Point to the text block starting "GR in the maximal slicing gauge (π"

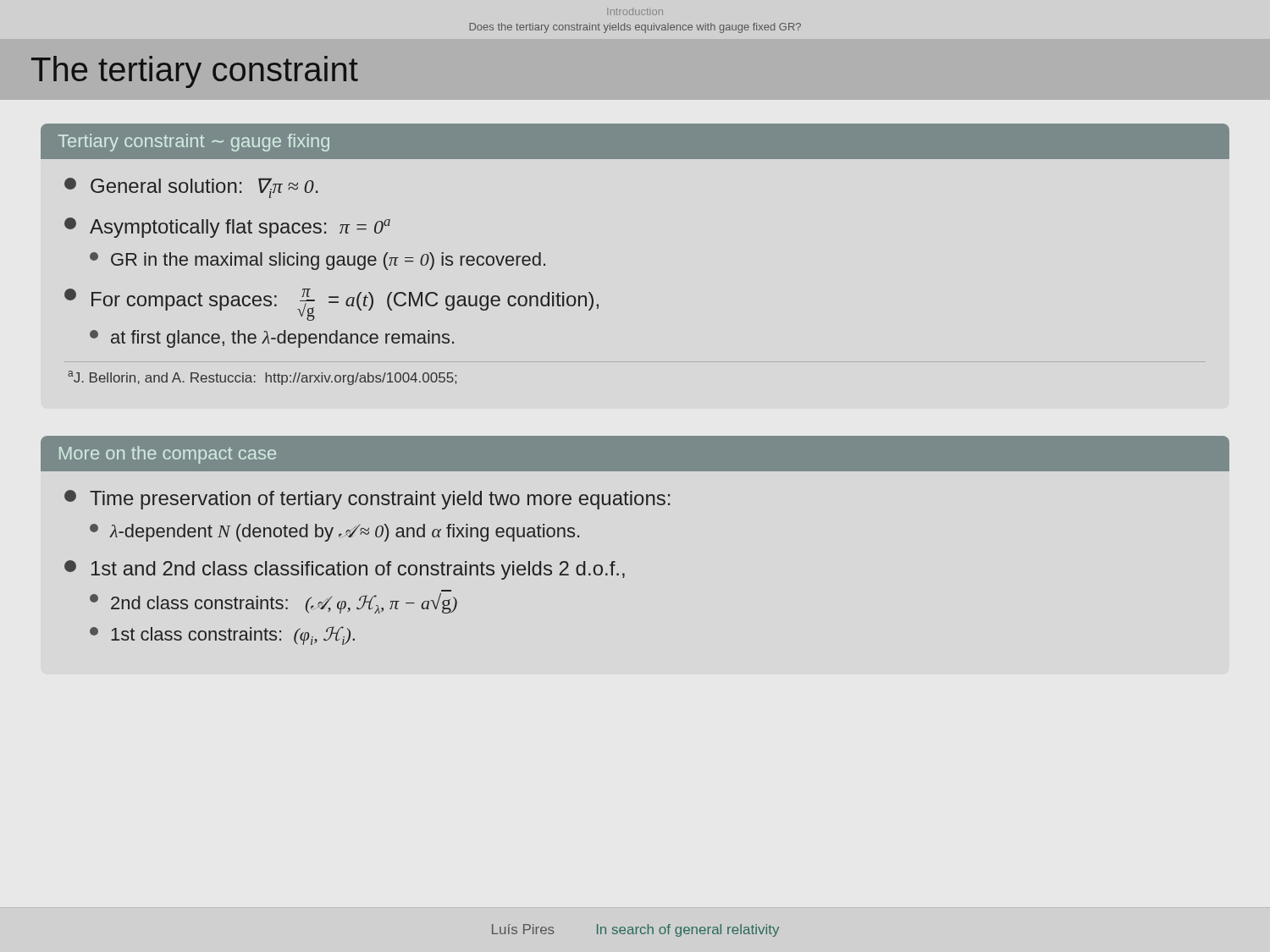pyautogui.click(x=329, y=259)
